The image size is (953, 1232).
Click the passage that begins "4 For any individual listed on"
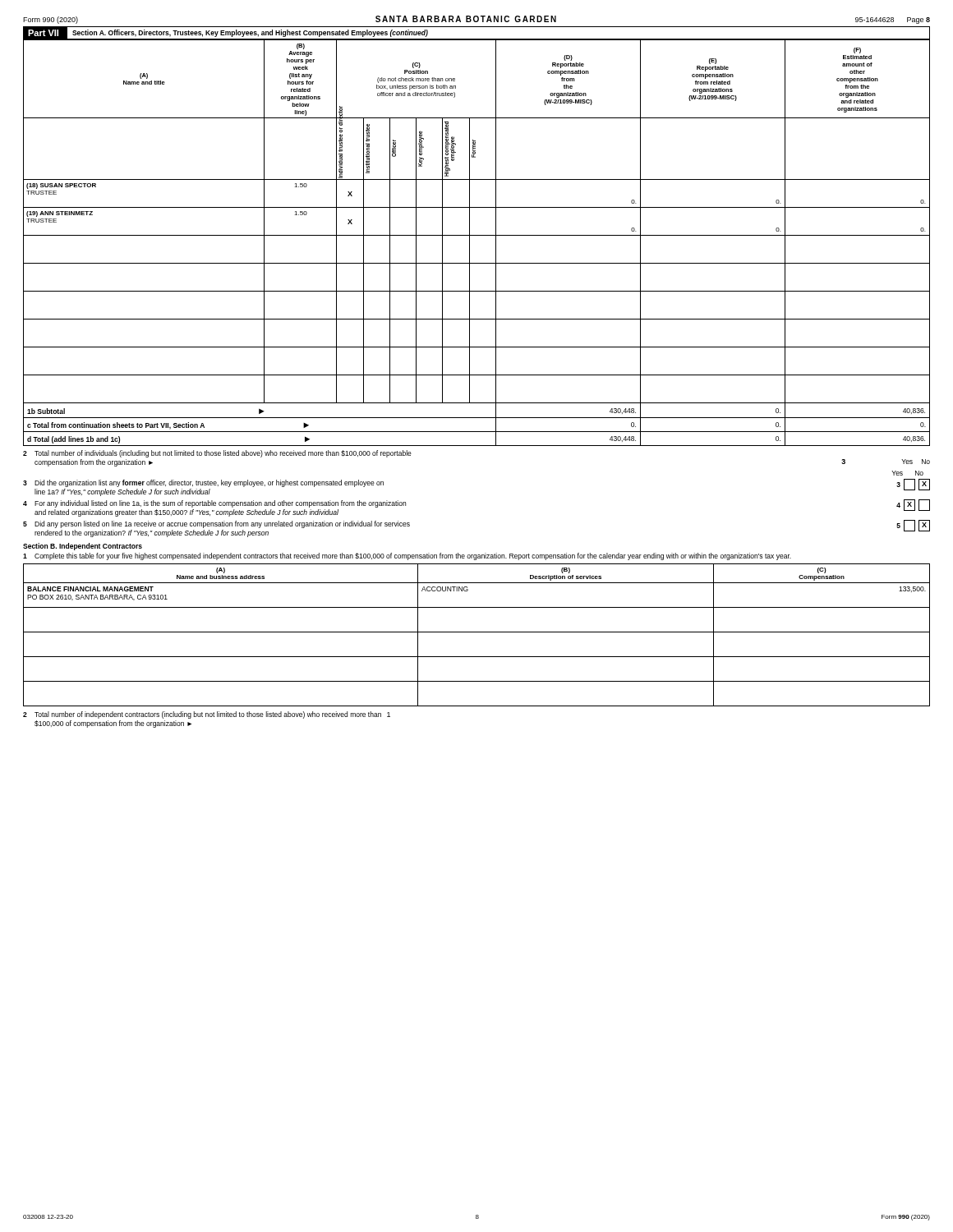pyautogui.click(x=229, y=506)
